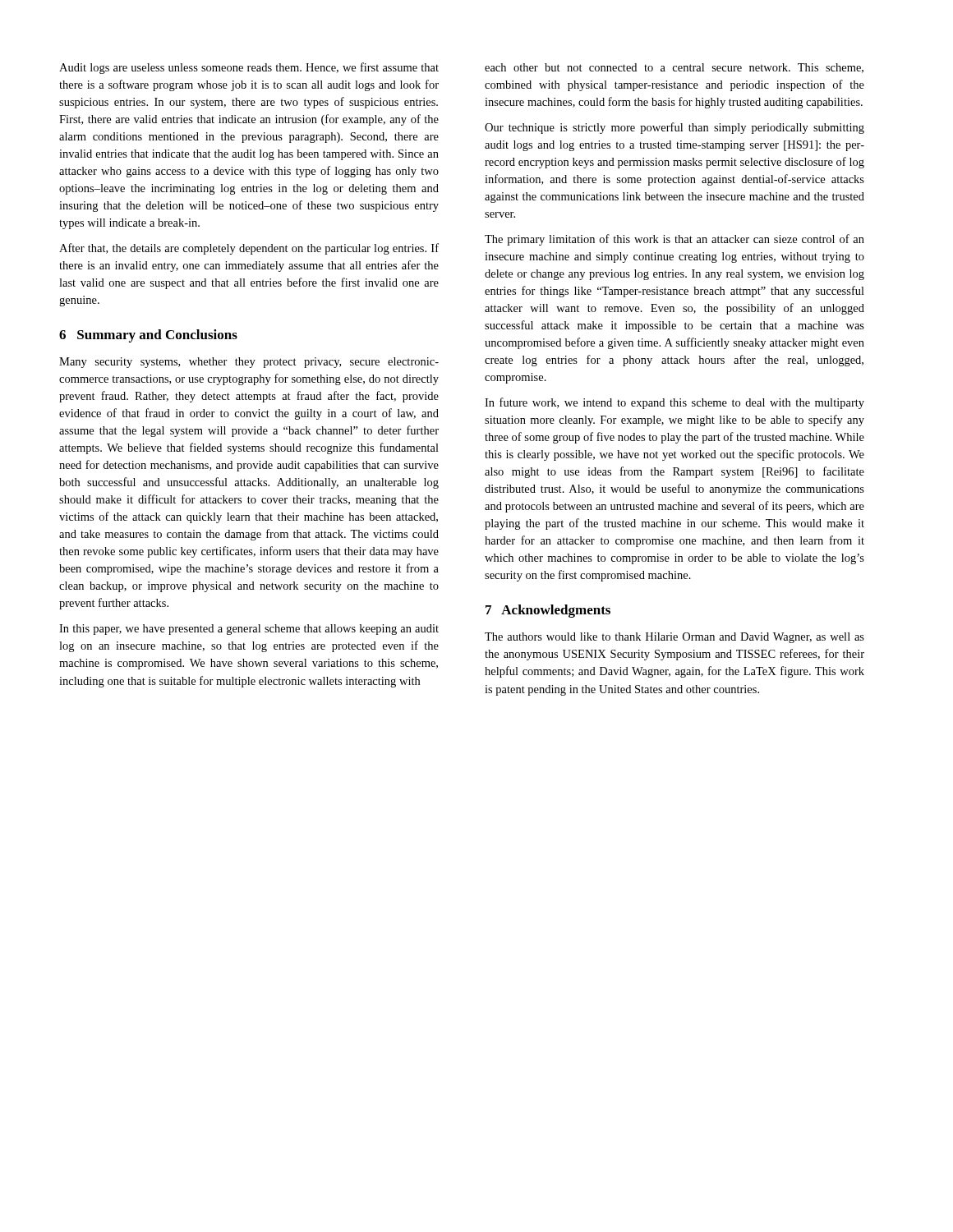
Task: Select the section header that reads "6 Summary and Conclusions"
Action: [148, 336]
